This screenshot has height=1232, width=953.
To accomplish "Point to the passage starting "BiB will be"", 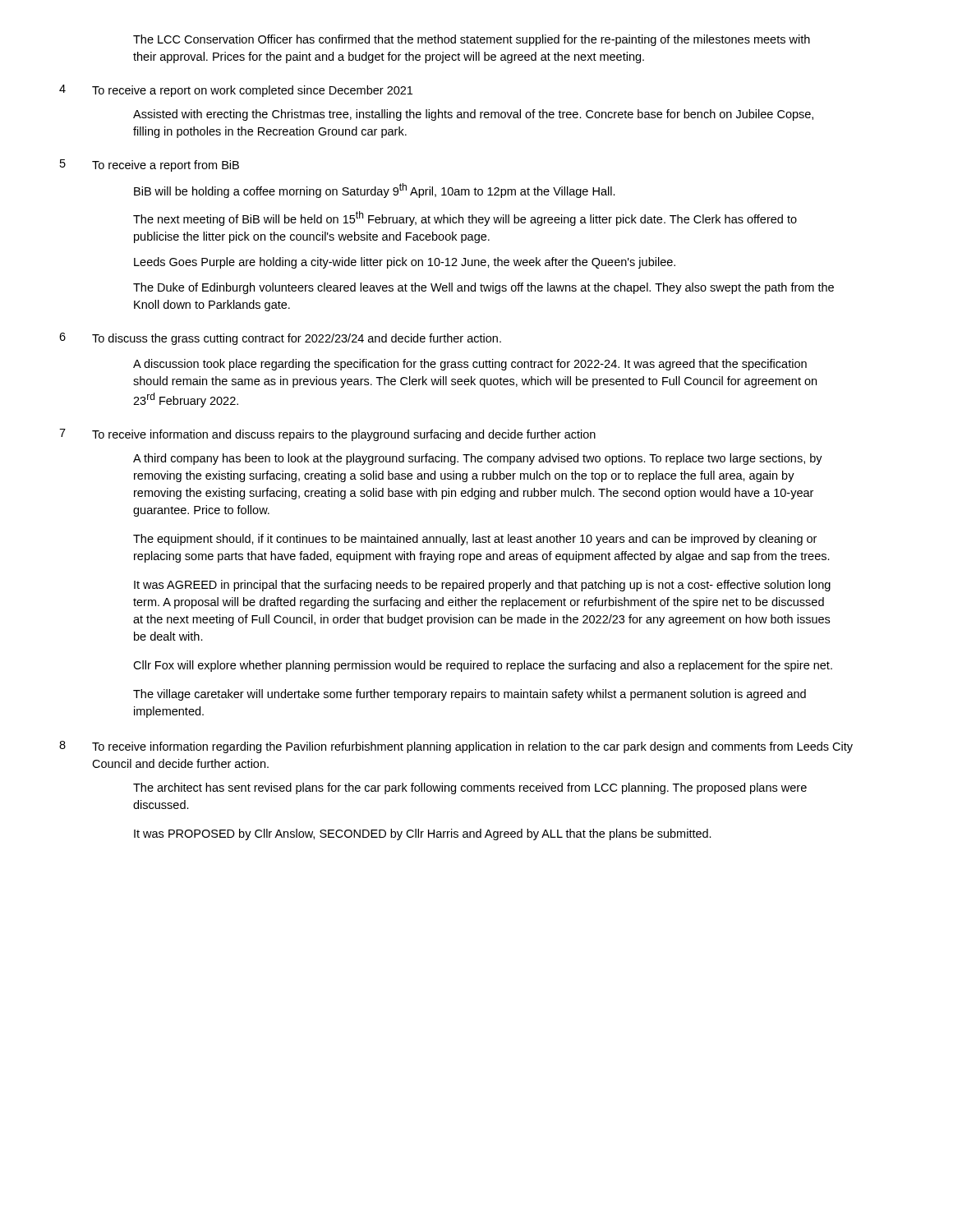I will coord(484,191).
